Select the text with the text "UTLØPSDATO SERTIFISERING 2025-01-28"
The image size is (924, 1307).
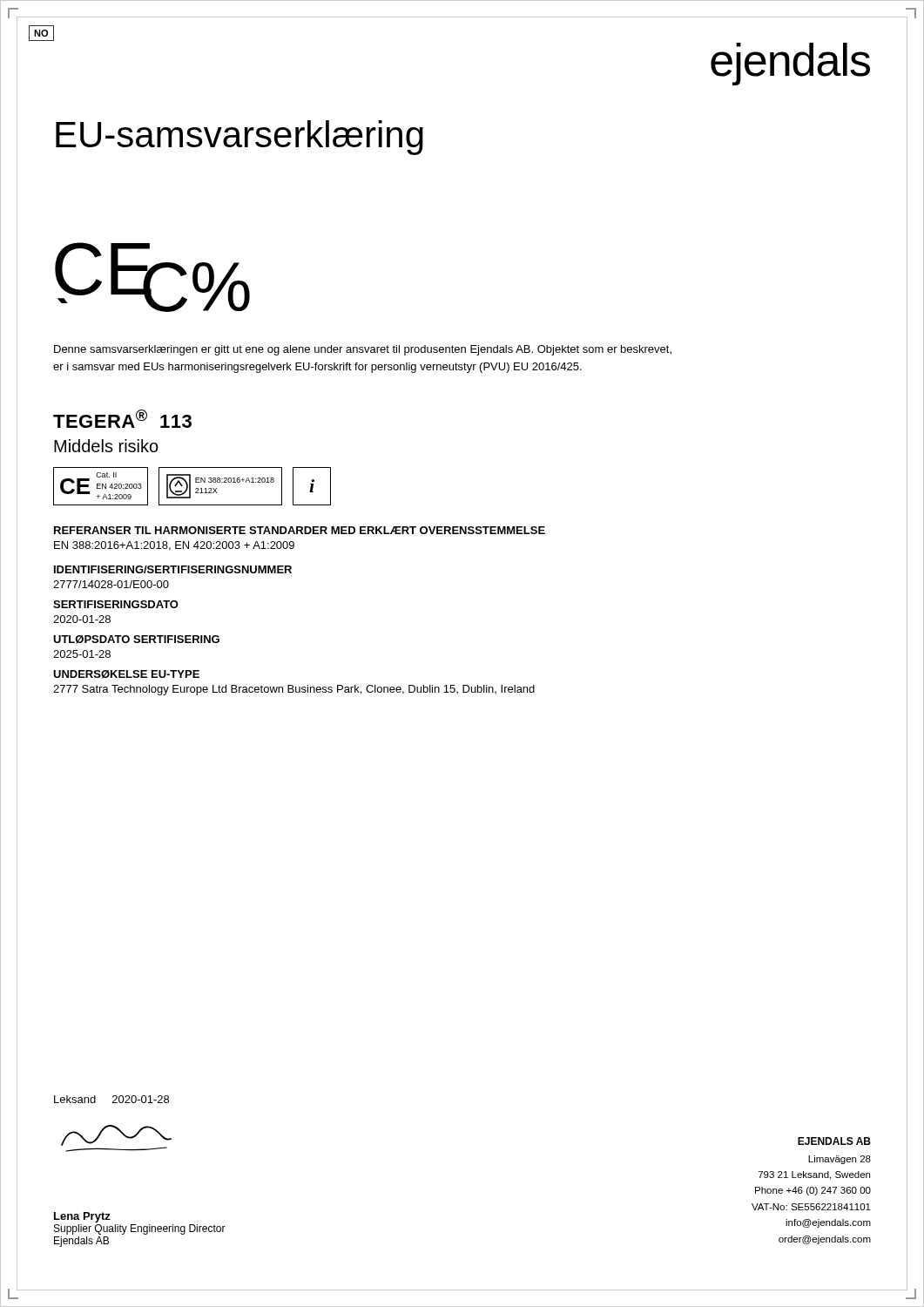(136, 640)
